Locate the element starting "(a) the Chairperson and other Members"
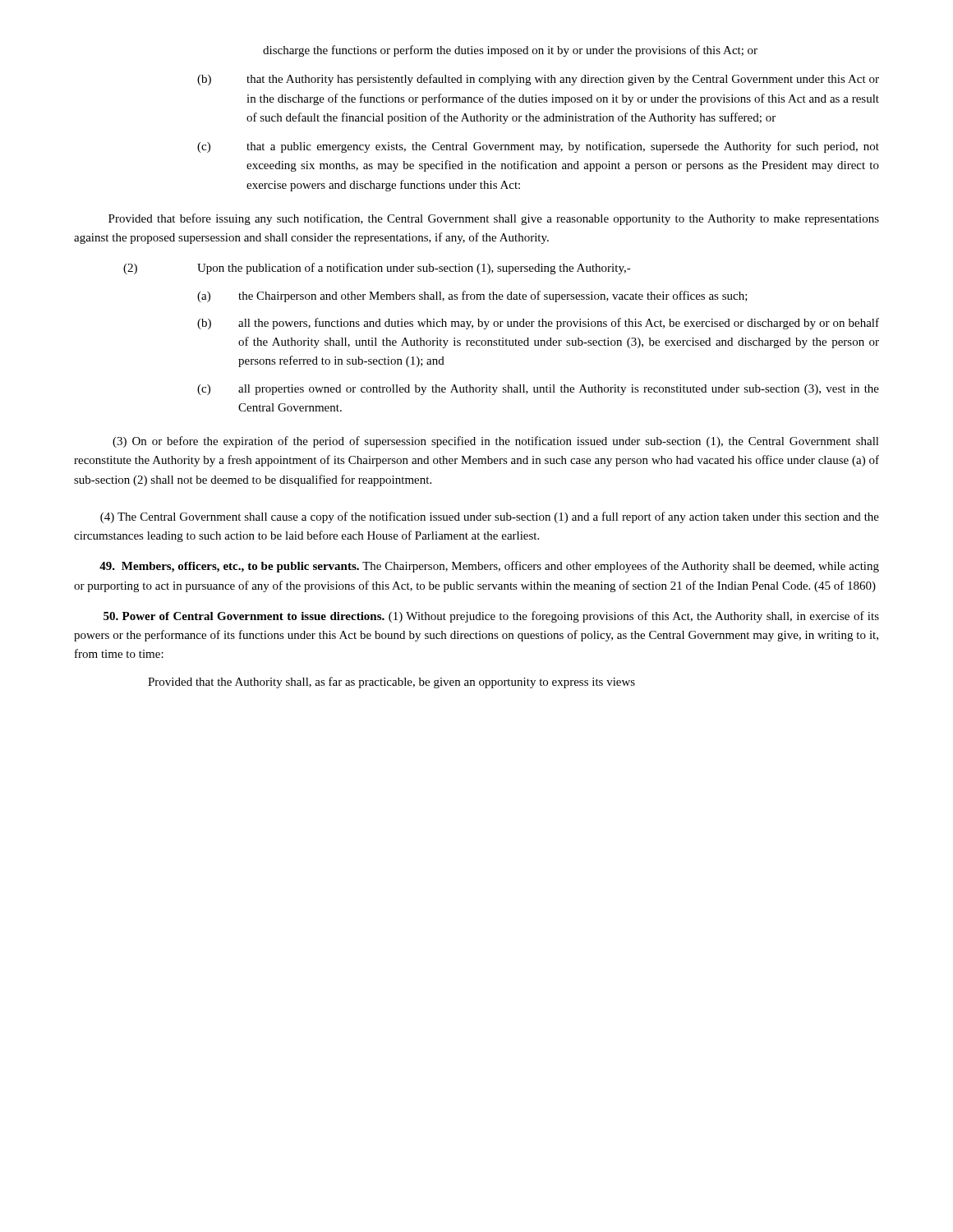Screen dimensions: 1232x953 coord(538,296)
